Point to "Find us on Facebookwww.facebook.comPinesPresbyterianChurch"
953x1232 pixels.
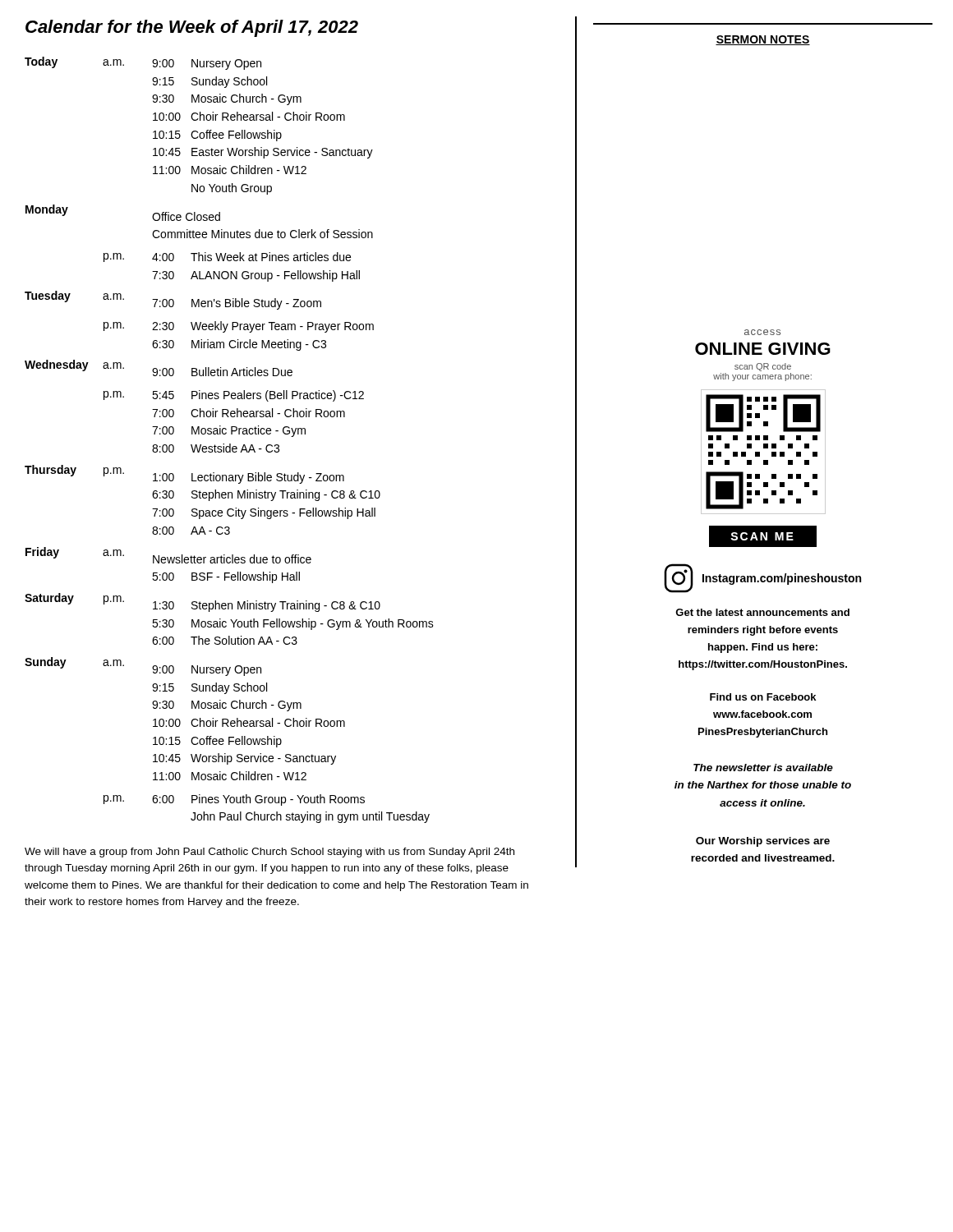pyautogui.click(x=763, y=714)
